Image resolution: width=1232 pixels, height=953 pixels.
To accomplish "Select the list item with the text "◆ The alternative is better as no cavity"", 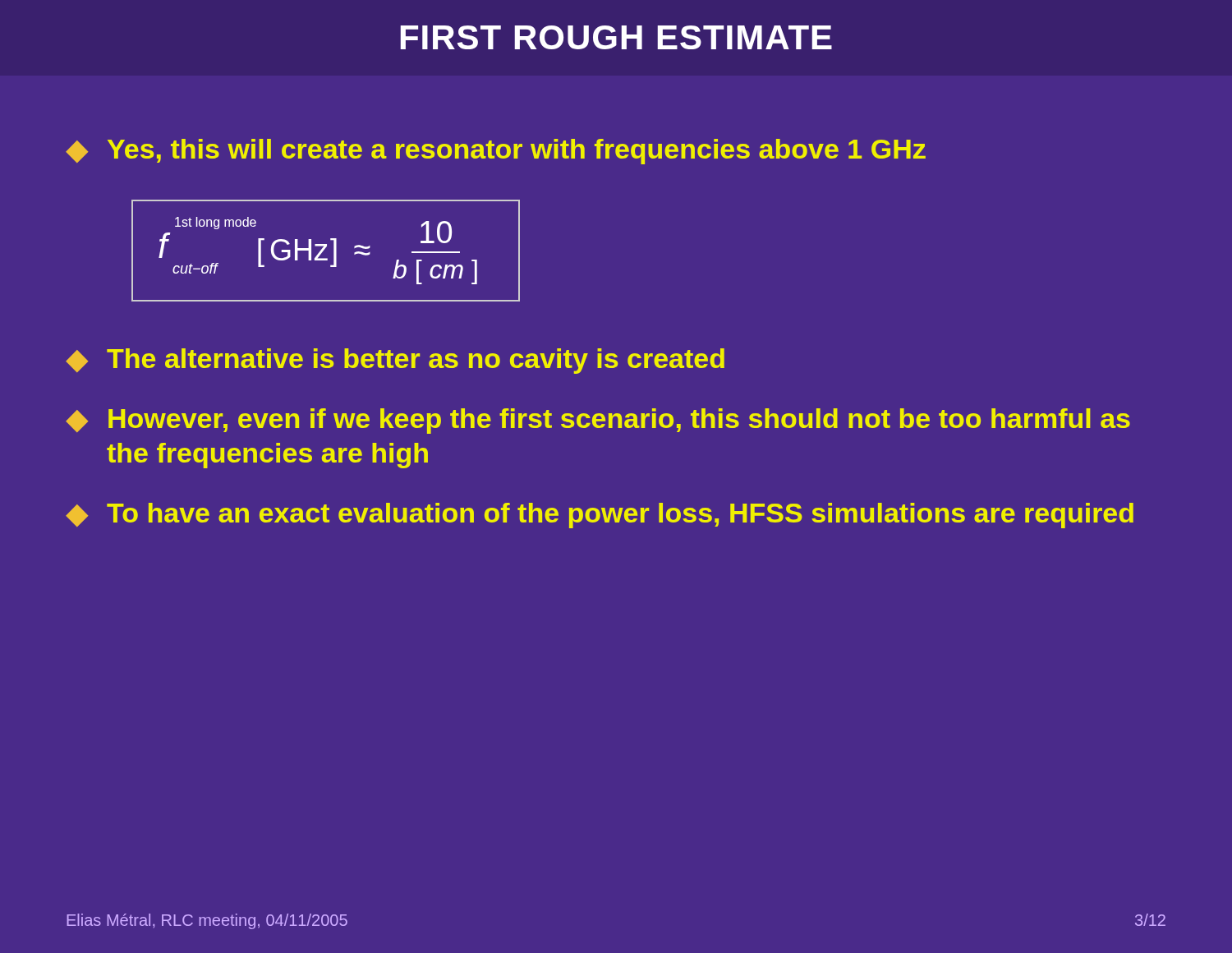I will tap(396, 359).
